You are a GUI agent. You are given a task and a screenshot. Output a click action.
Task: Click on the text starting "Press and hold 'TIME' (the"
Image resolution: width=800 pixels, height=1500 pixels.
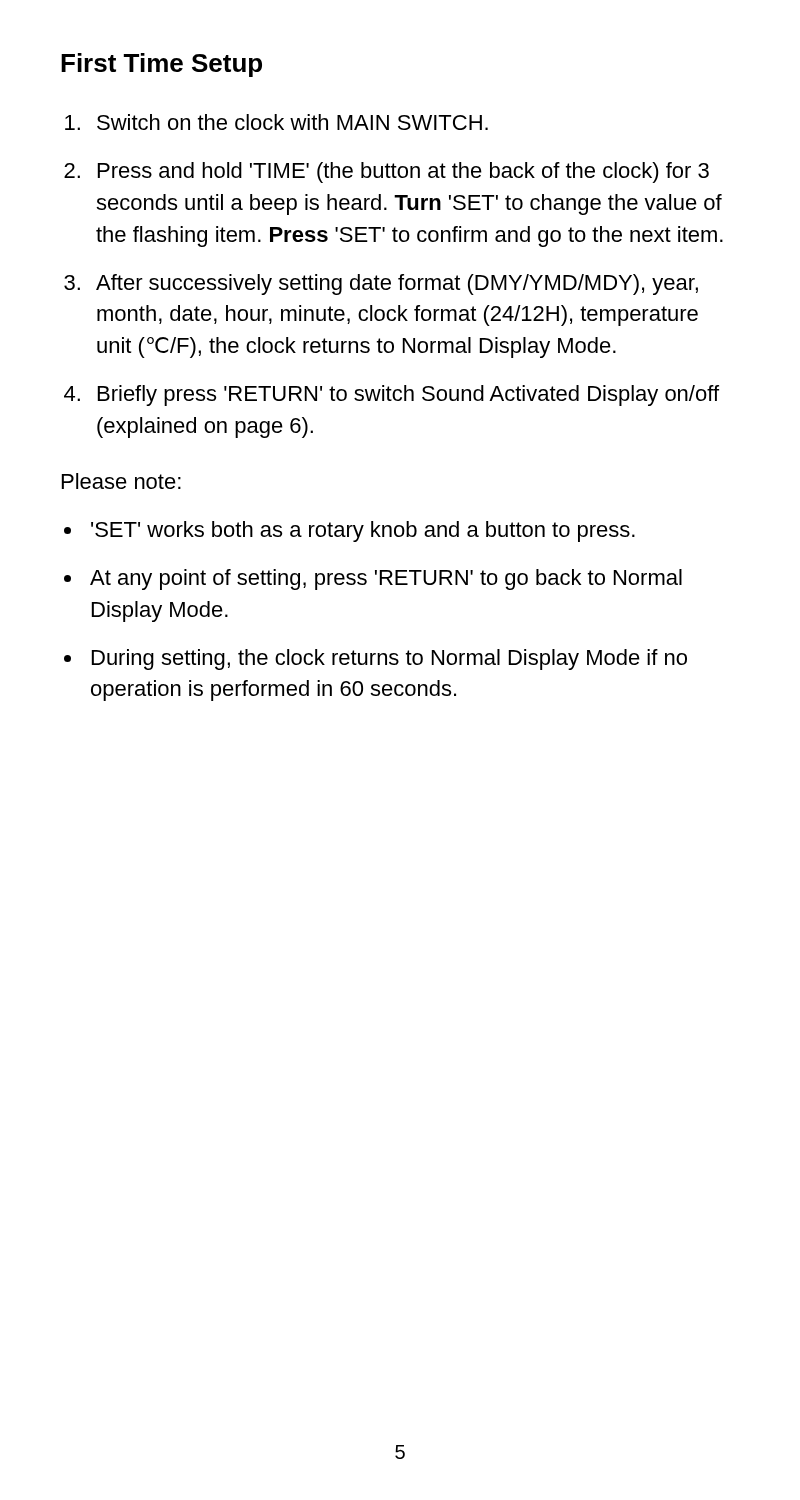(x=410, y=202)
